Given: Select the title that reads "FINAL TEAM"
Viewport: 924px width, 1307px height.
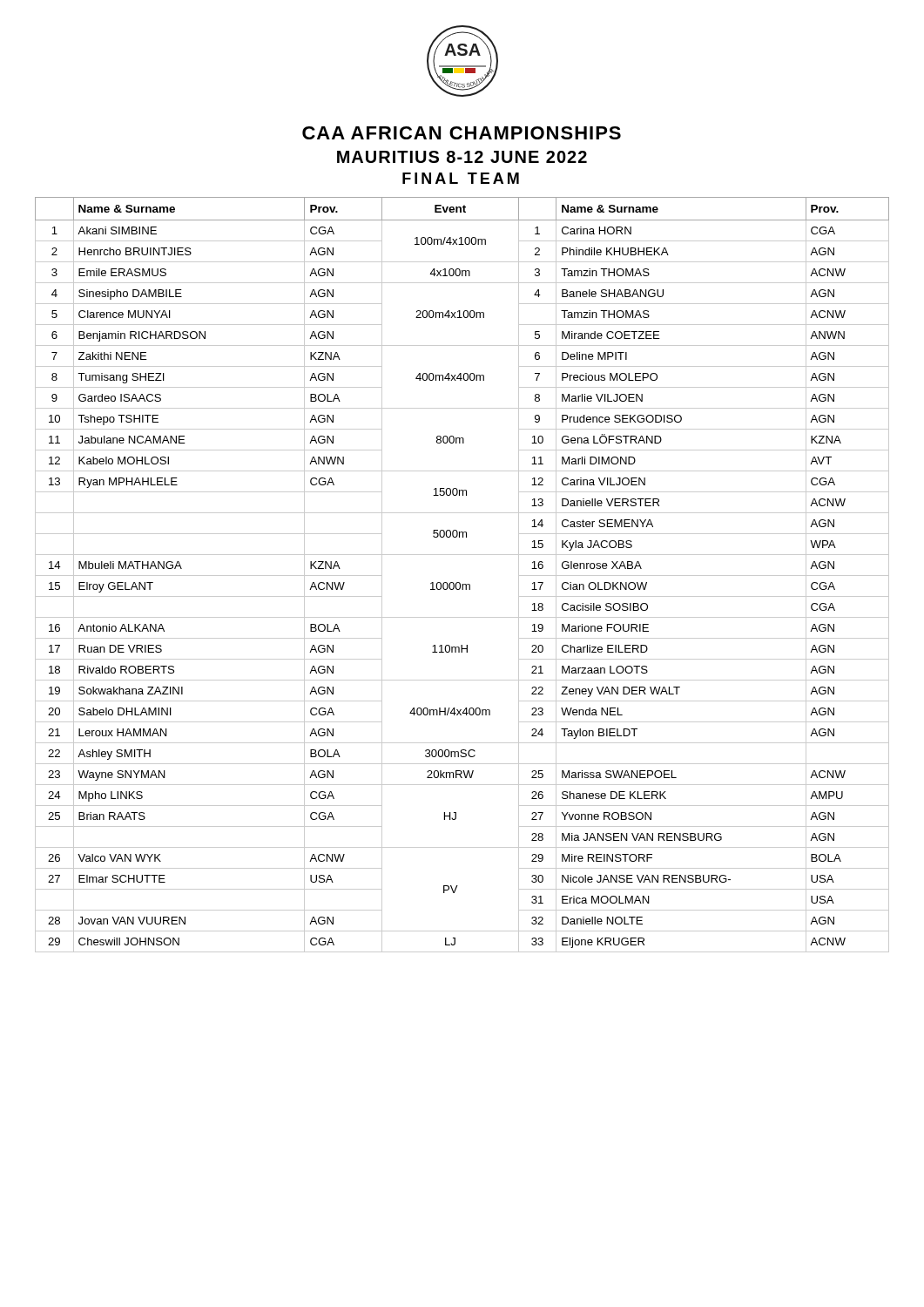Looking at the screenshot, I should (462, 179).
